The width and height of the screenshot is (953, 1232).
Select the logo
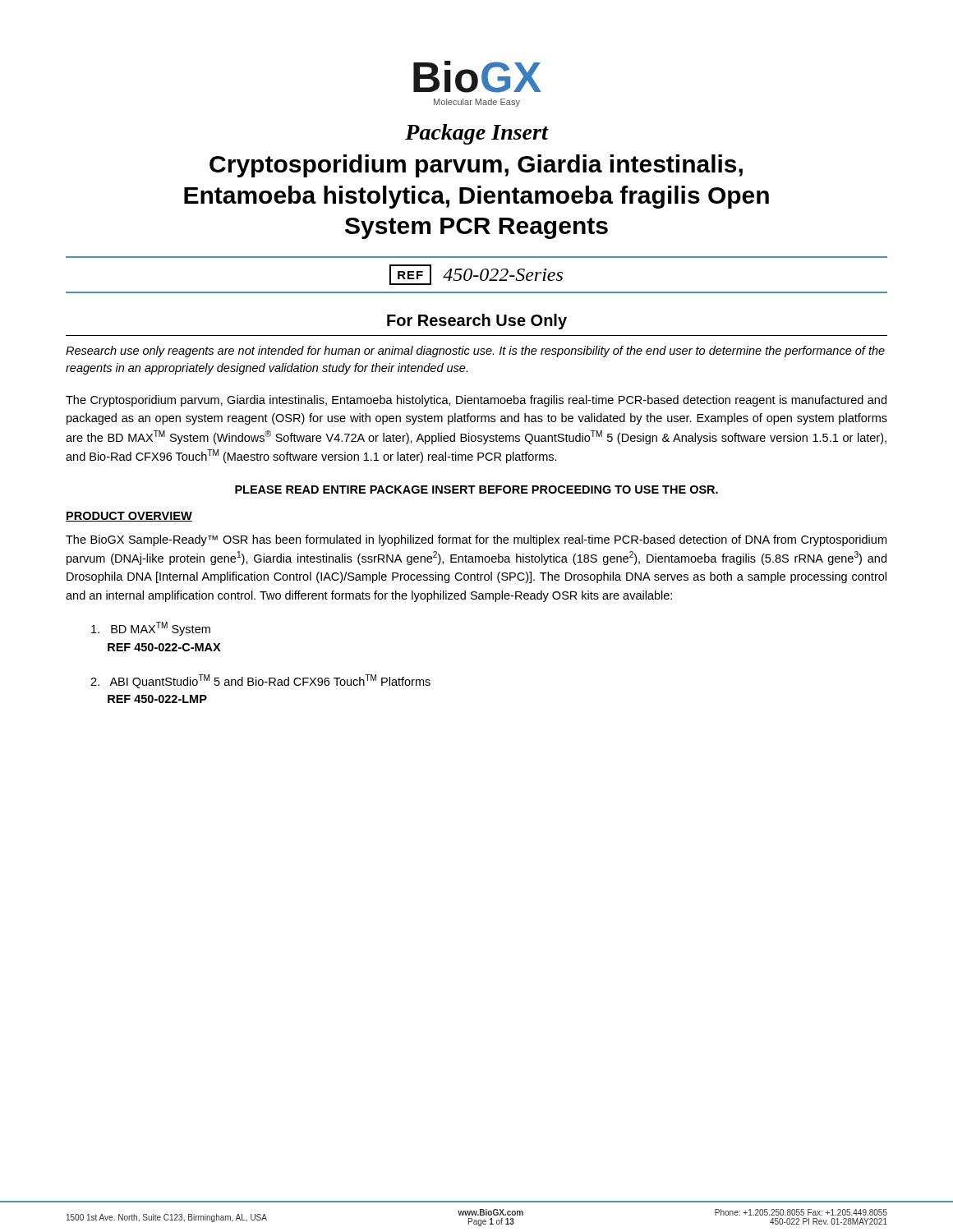pyautogui.click(x=476, y=68)
